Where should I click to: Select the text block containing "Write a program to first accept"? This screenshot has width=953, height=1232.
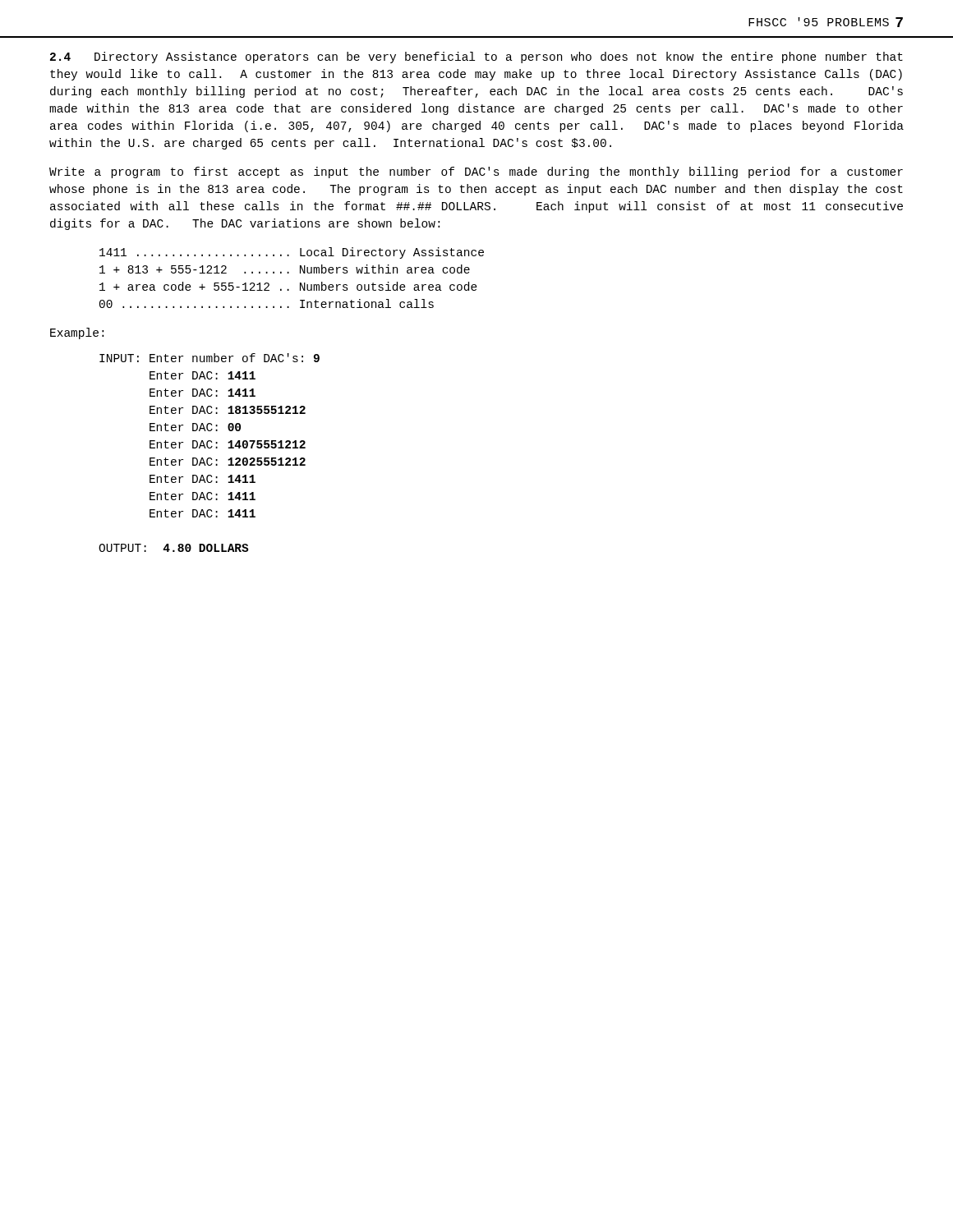[x=476, y=199]
